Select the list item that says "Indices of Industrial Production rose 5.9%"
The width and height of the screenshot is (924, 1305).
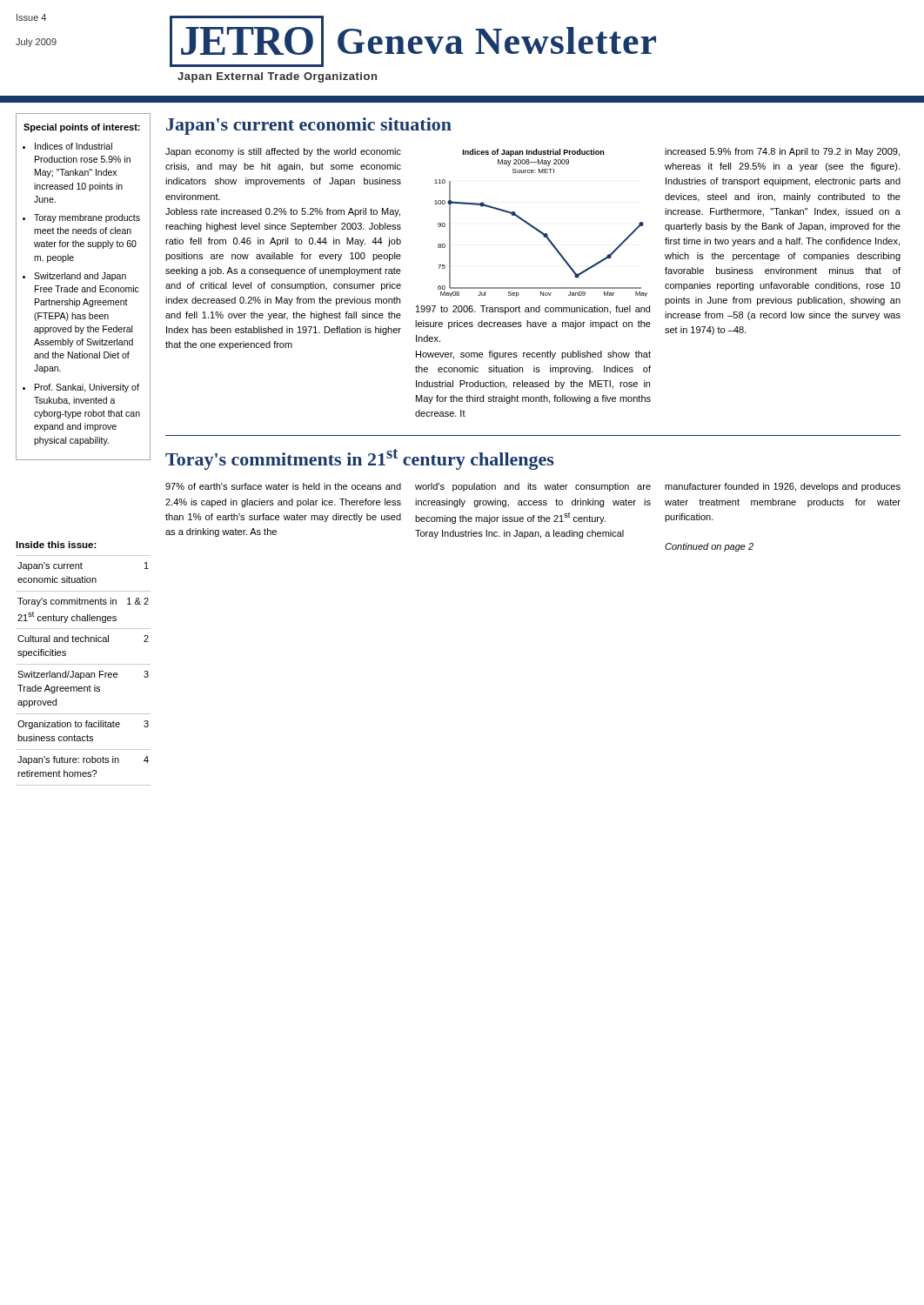click(x=82, y=173)
